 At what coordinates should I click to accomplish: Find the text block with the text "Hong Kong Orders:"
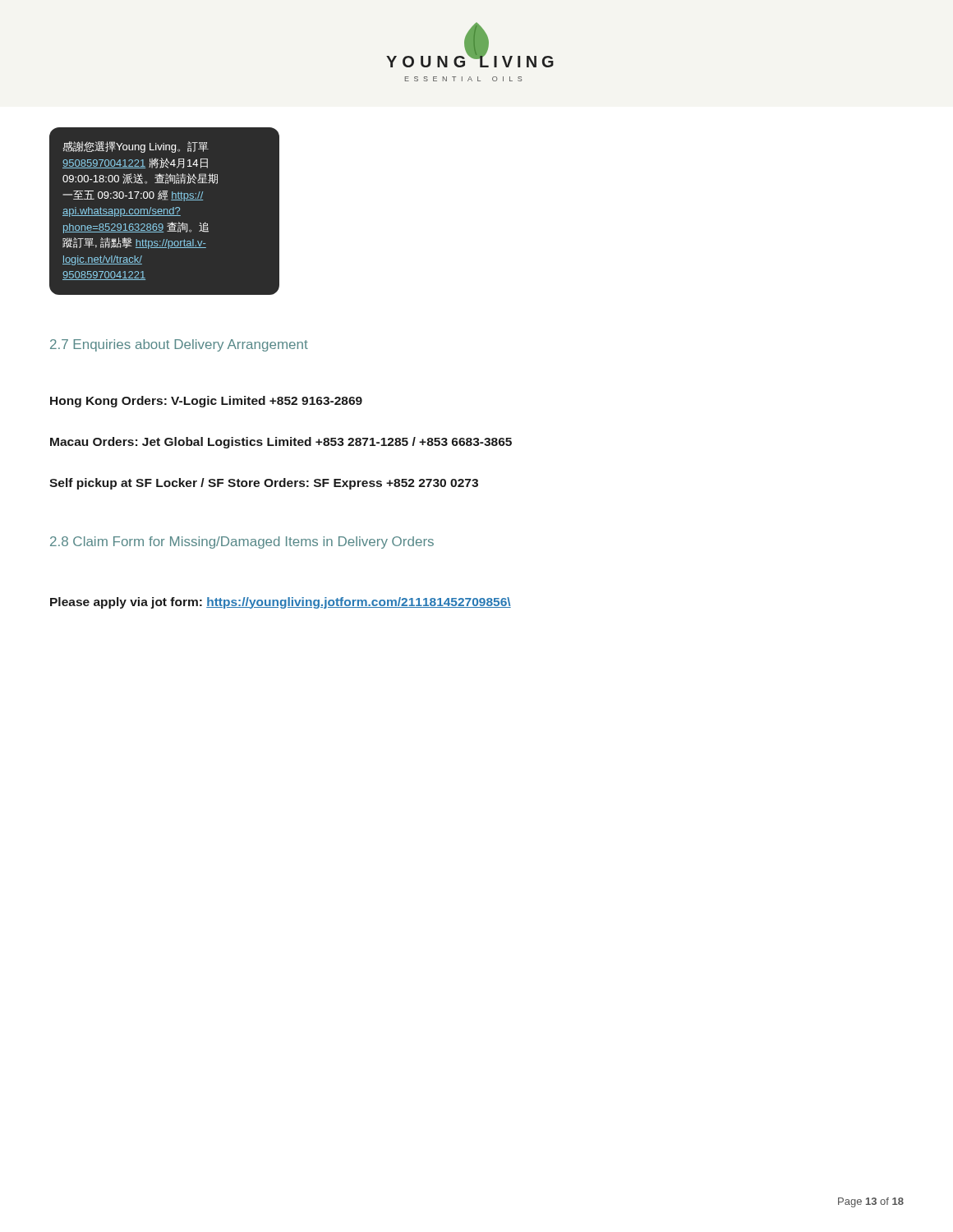pos(206,400)
